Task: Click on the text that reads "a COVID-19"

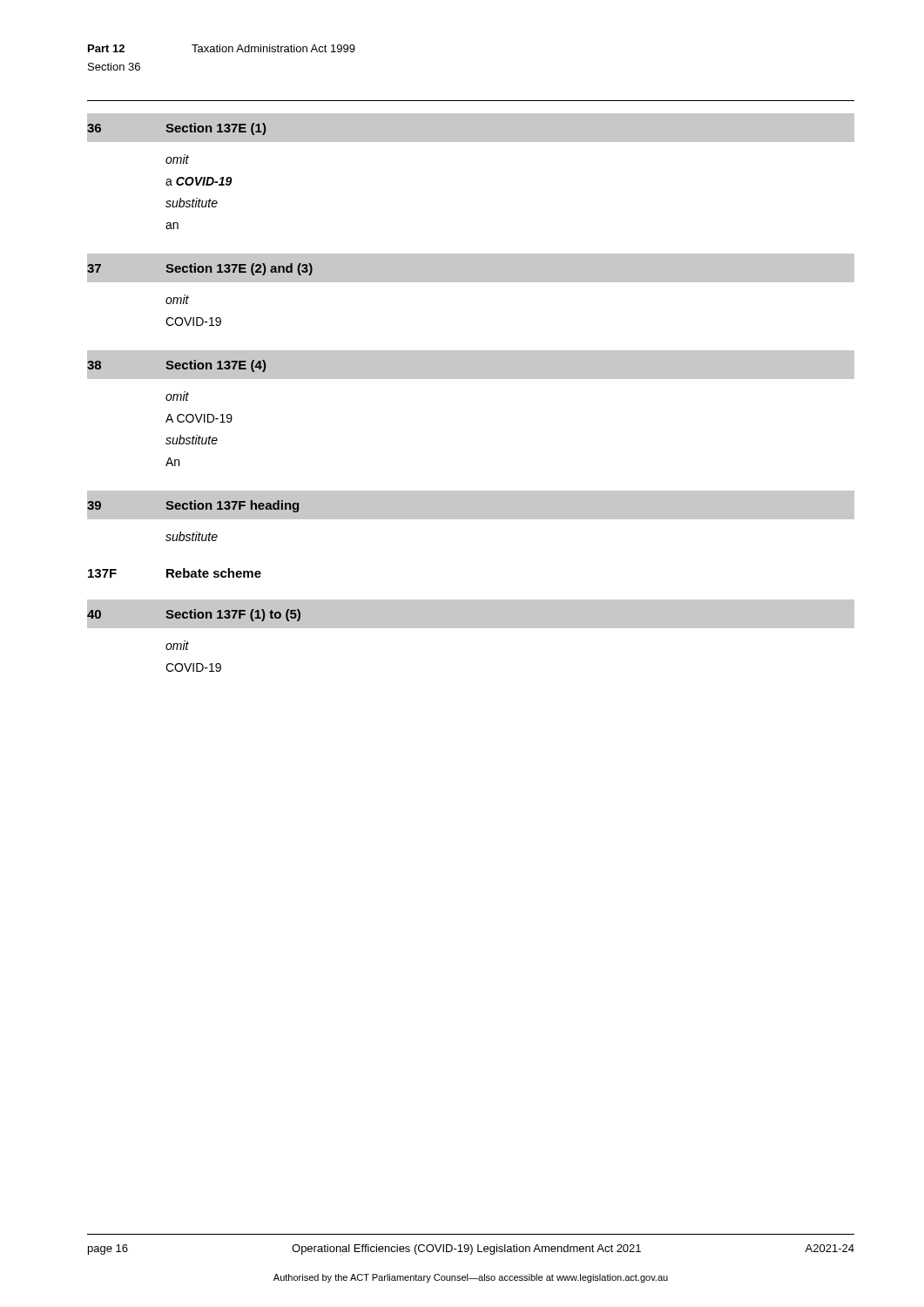Action: click(199, 181)
